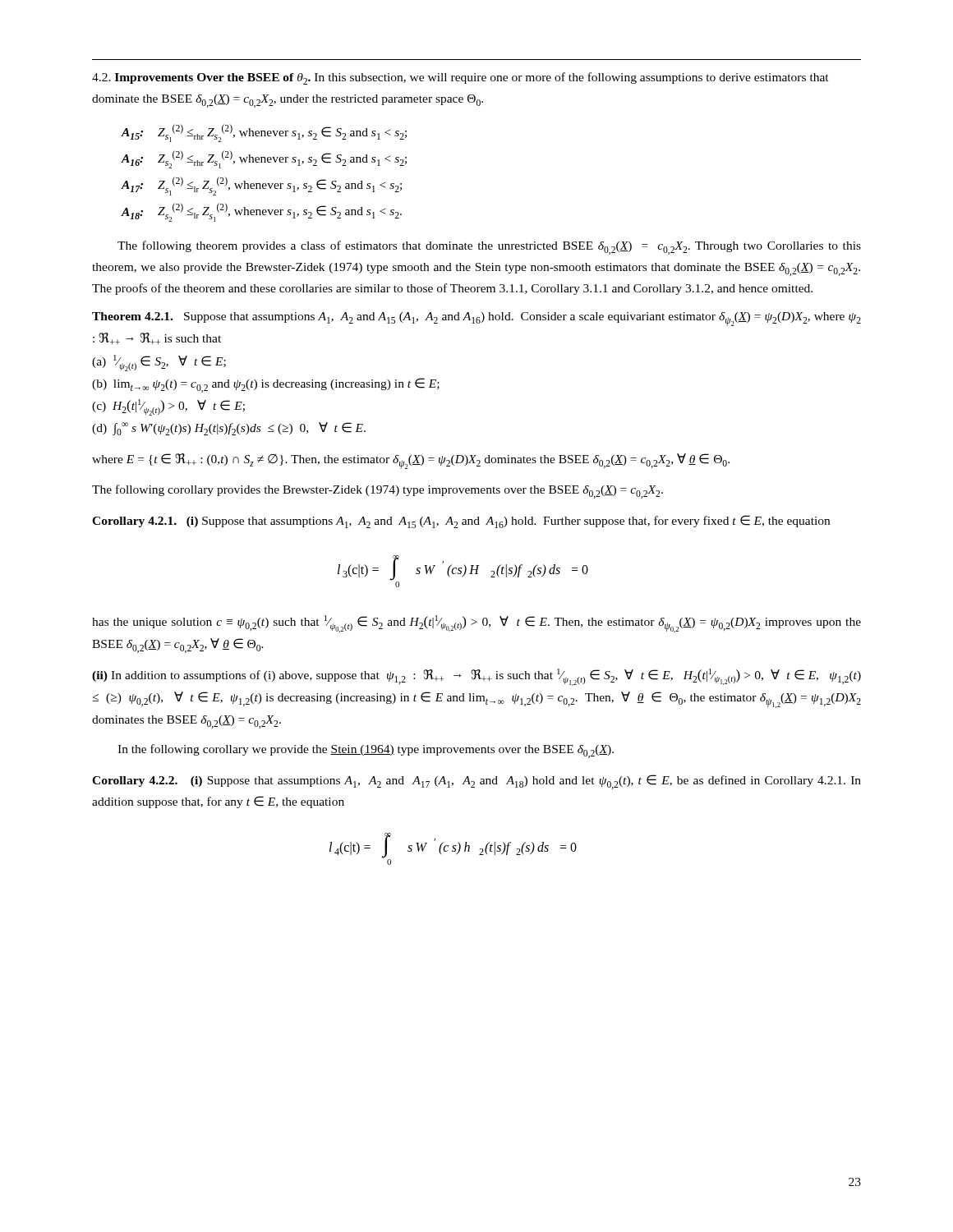Navigate to the passage starting "Corollary 4.2.2. (i) Suppose"
Viewport: 953px width, 1232px height.
tap(476, 791)
